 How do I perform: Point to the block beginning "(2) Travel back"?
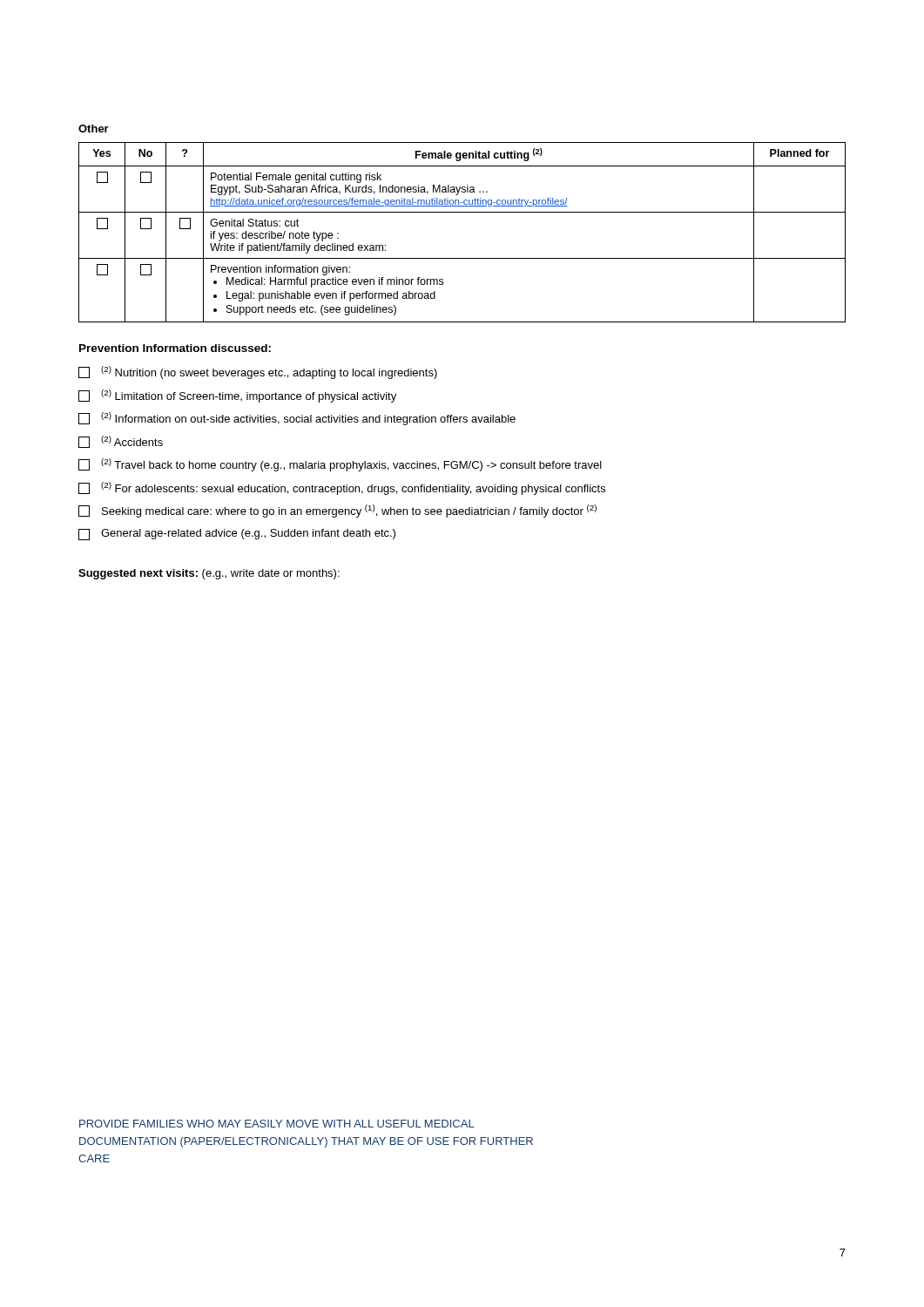point(462,465)
